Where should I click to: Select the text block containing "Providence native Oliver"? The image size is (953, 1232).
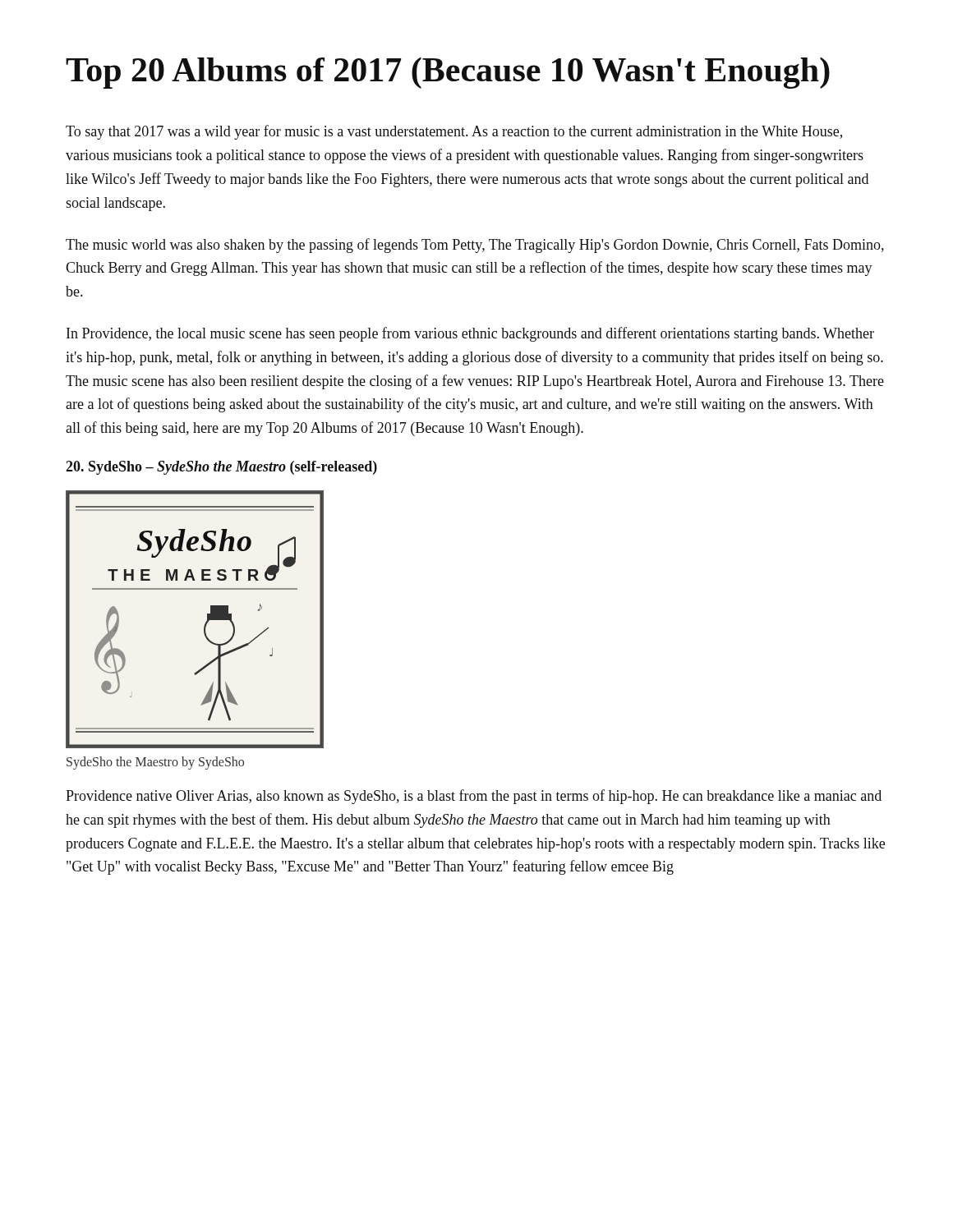click(476, 831)
